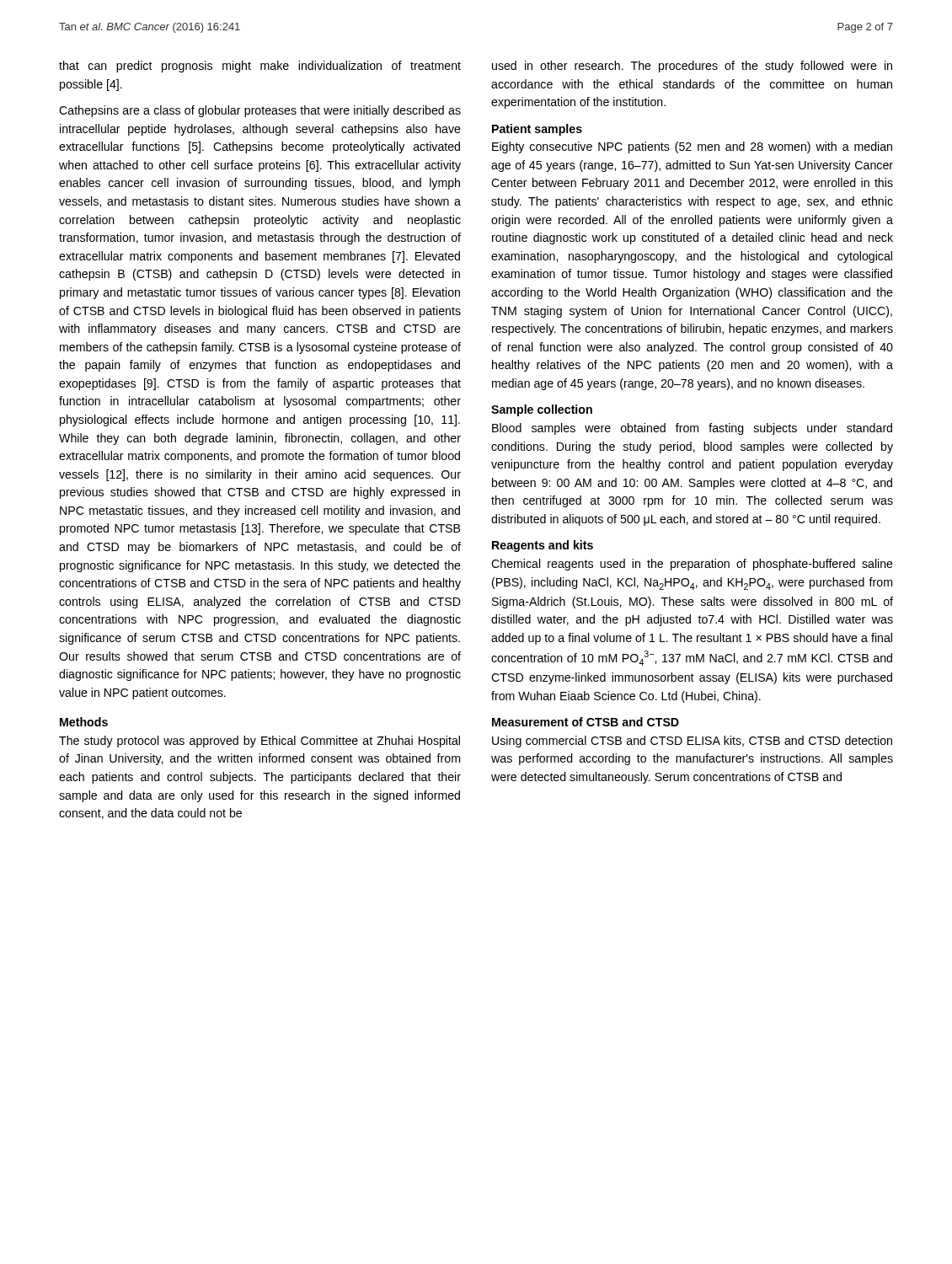Locate the element starting "Chemical reagents used in"
The width and height of the screenshot is (952, 1264).
692,630
